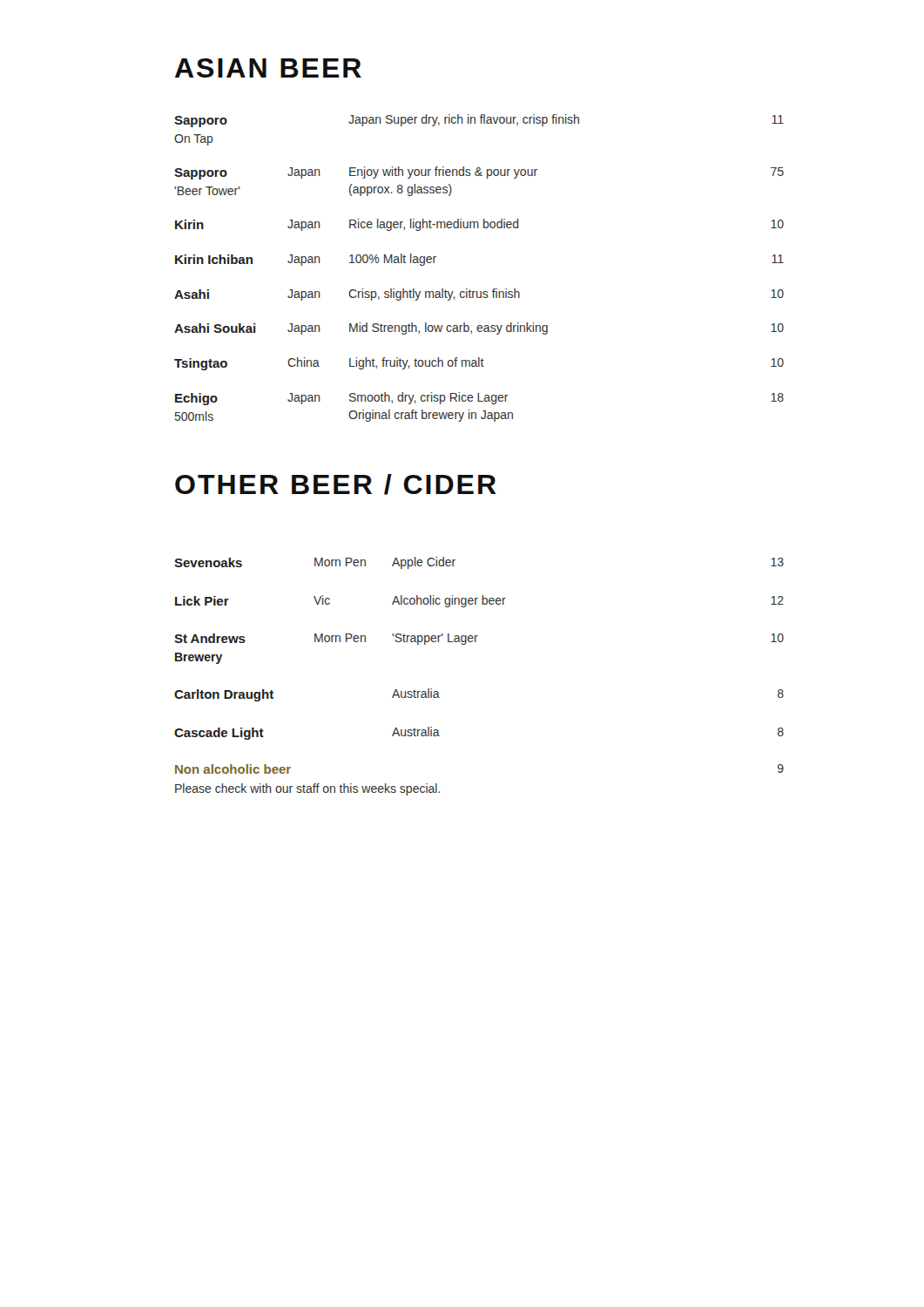The width and height of the screenshot is (924, 1307).
Task: Point to "OTHER BEER / CIDER"
Action: tap(336, 485)
